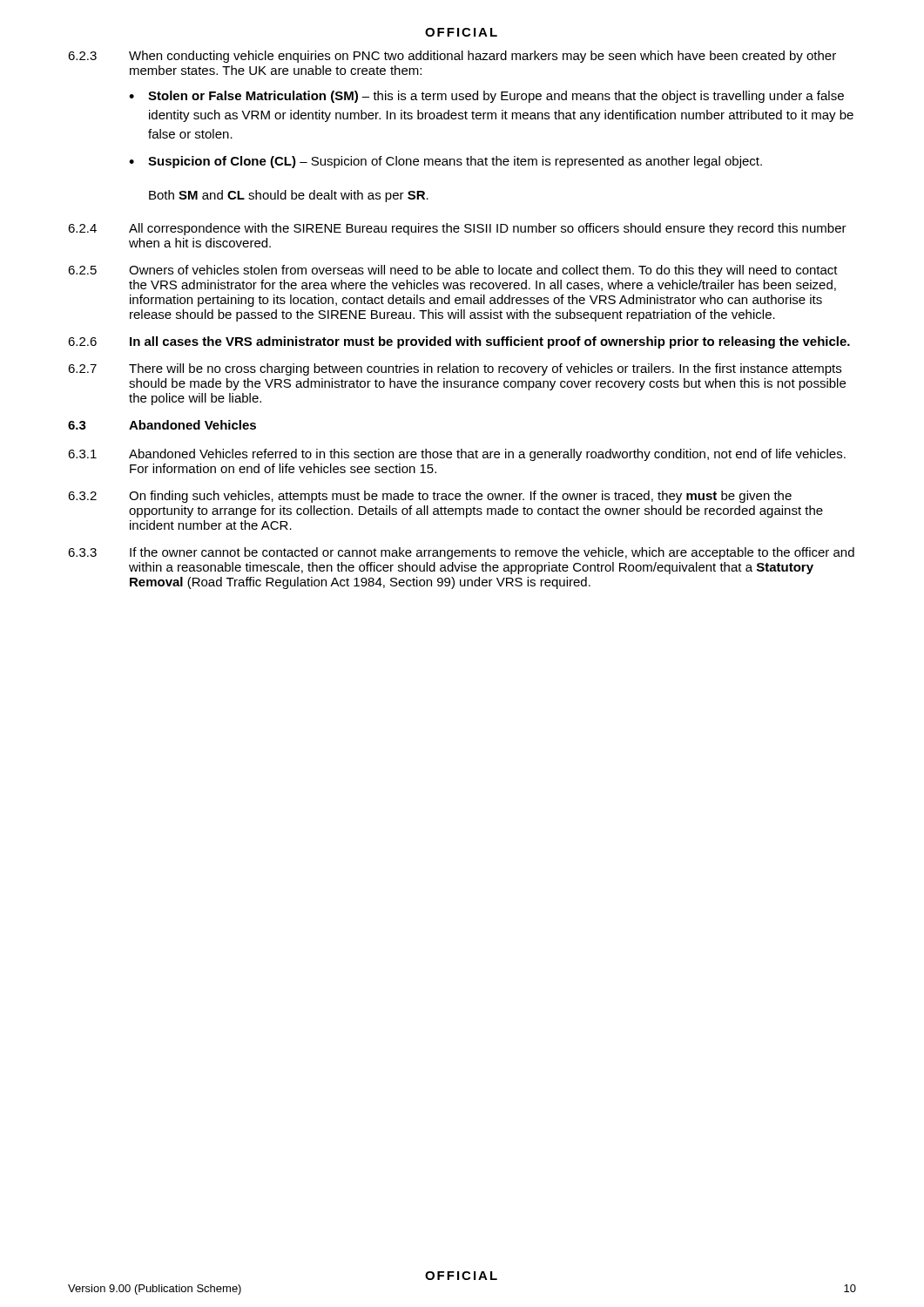Click on the block starting "• Suspicion of Clone (CL)"
This screenshot has height=1307, width=924.
point(492,163)
